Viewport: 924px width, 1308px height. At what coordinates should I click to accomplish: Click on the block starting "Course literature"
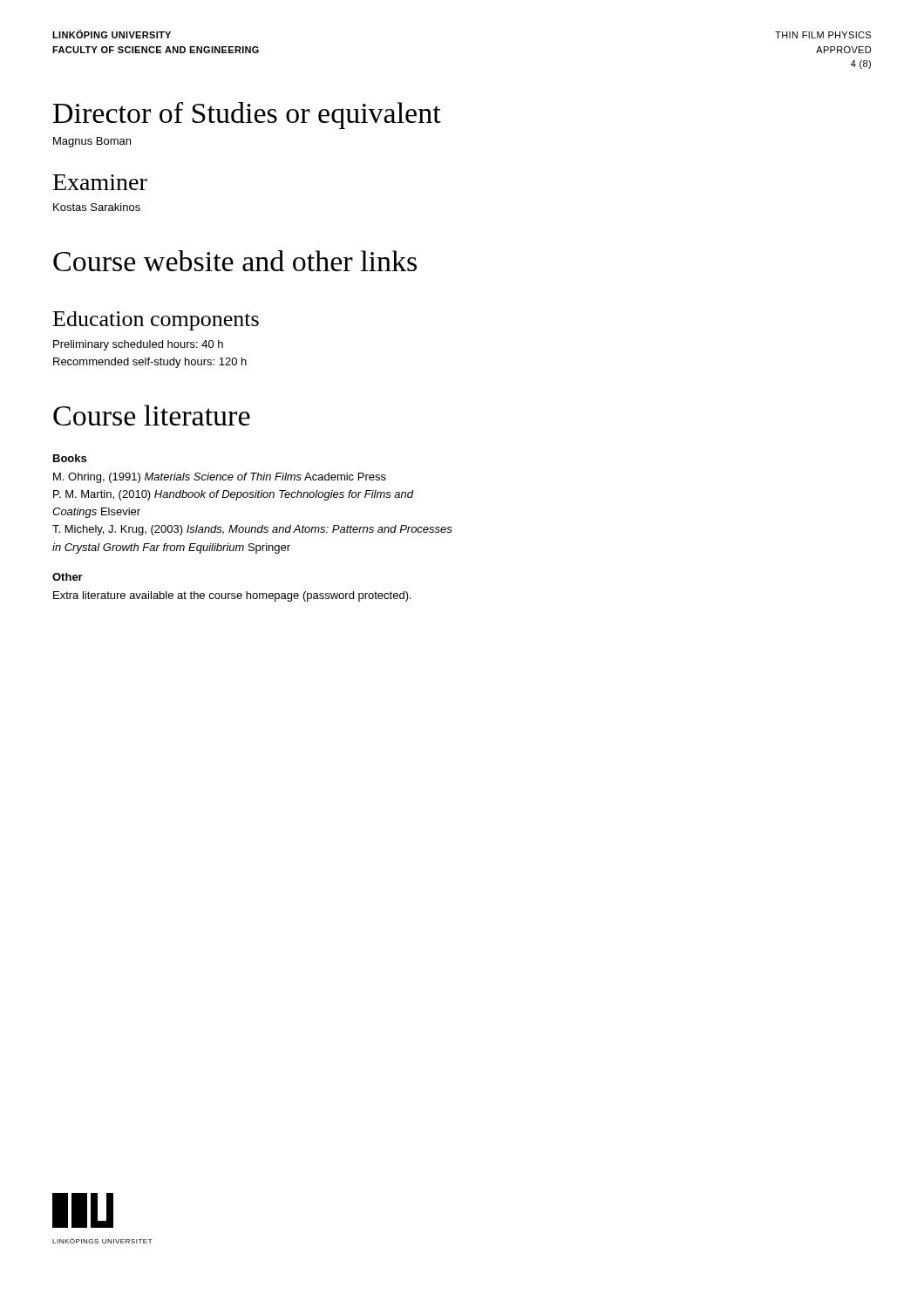(x=152, y=415)
